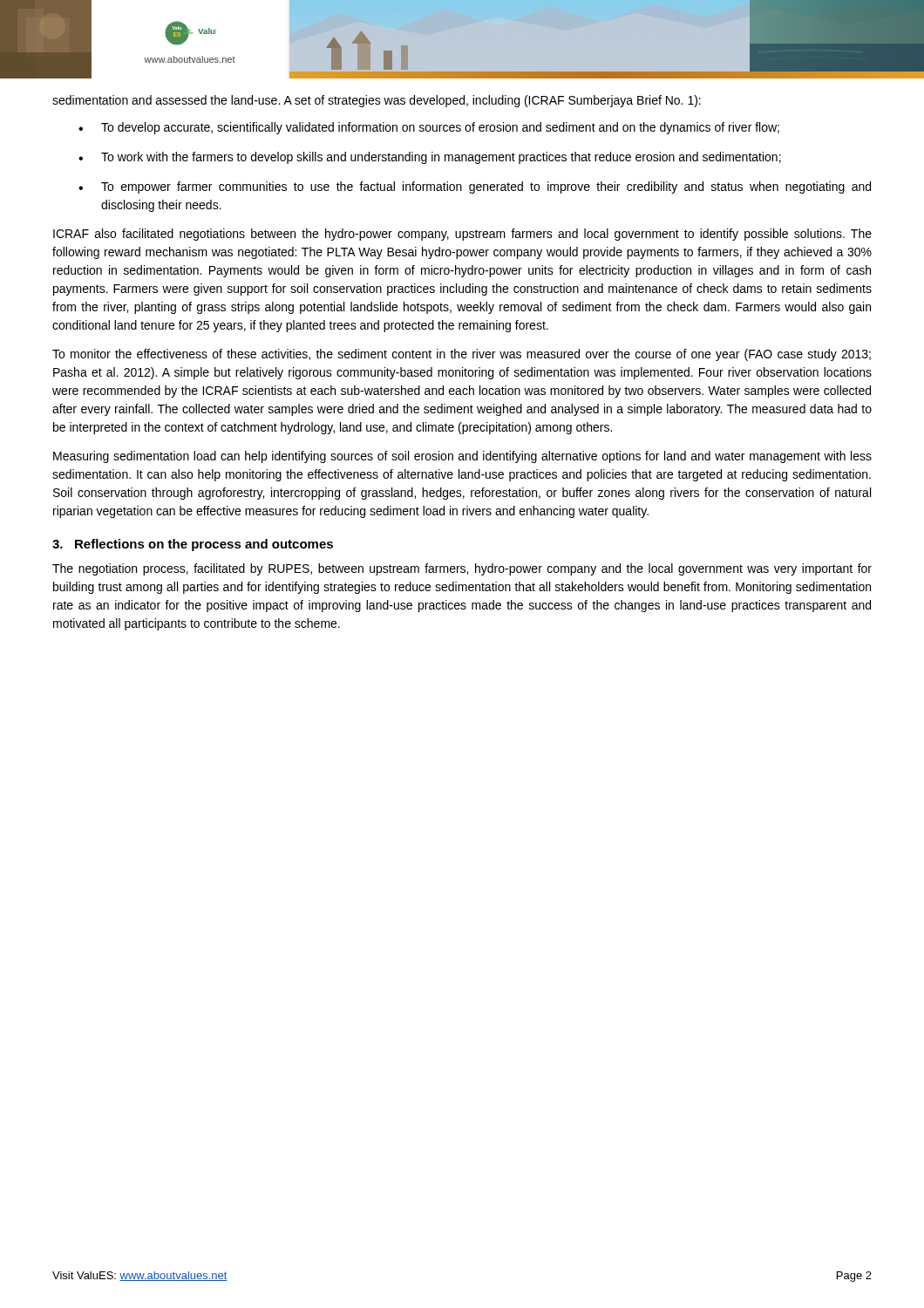Find the list item that reads "• To work with the farmers to"
924x1308 pixels.
[475, 159]
